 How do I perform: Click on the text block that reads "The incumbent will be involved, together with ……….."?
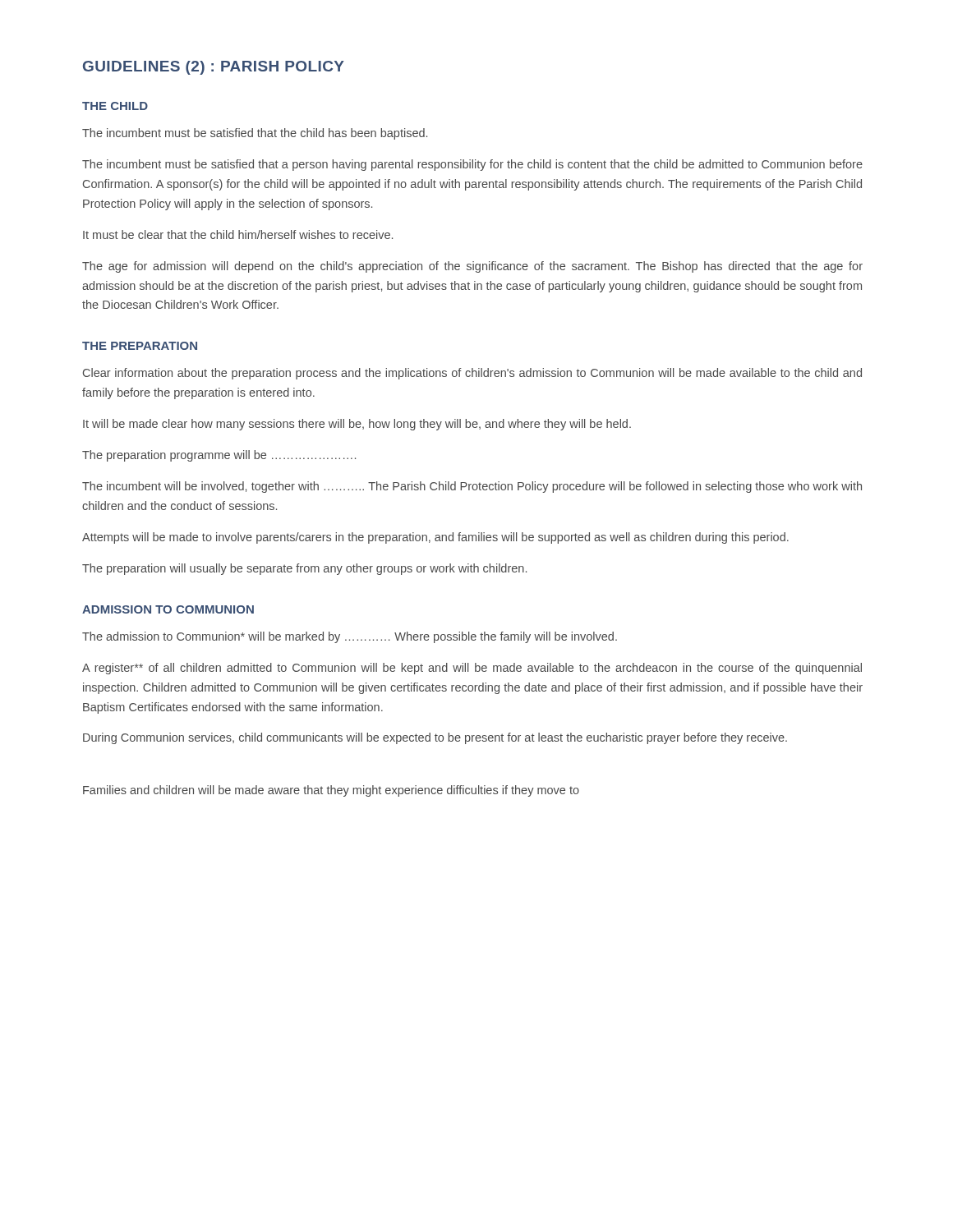pos(472,496)
